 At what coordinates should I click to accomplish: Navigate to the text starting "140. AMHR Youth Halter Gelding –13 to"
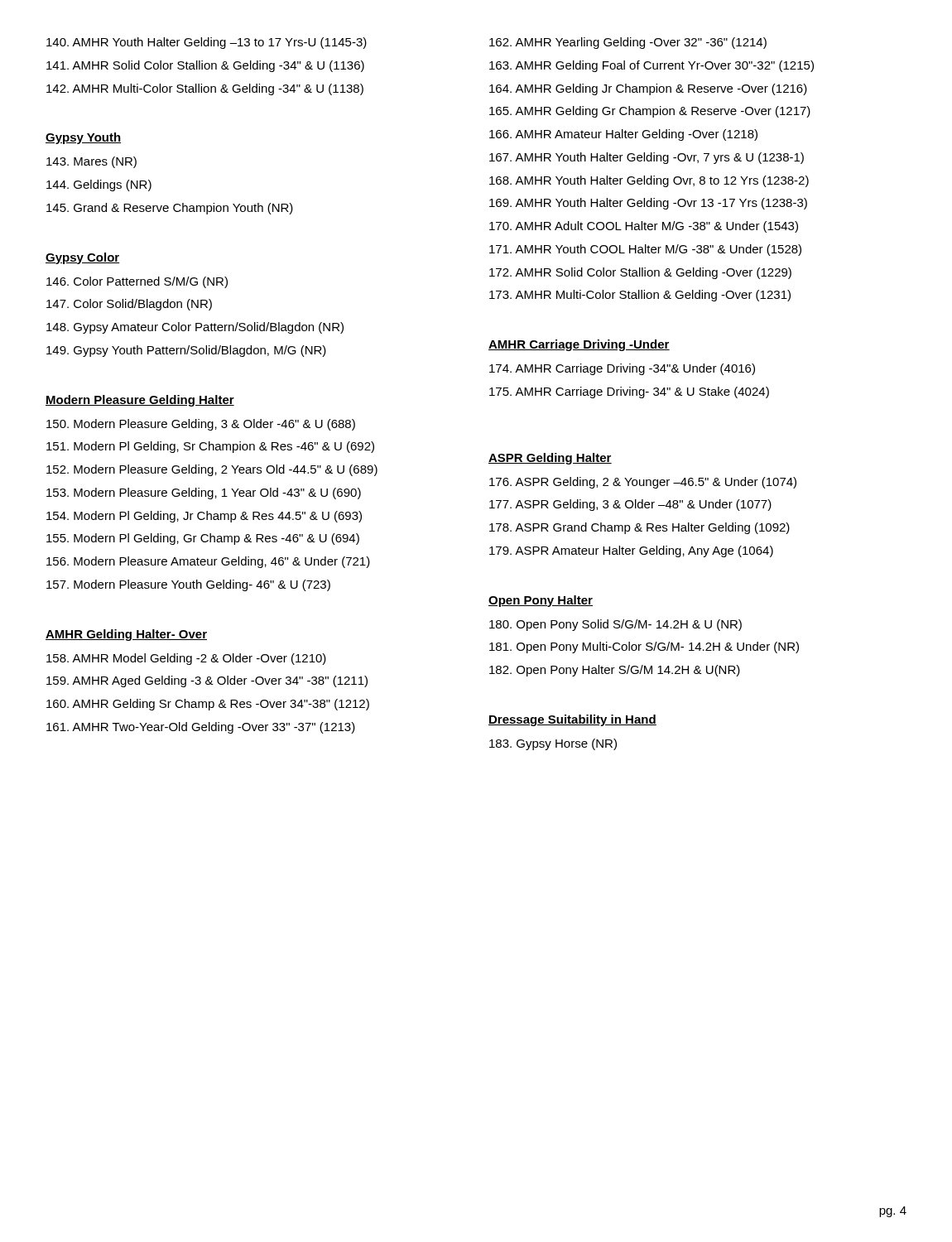206,42
